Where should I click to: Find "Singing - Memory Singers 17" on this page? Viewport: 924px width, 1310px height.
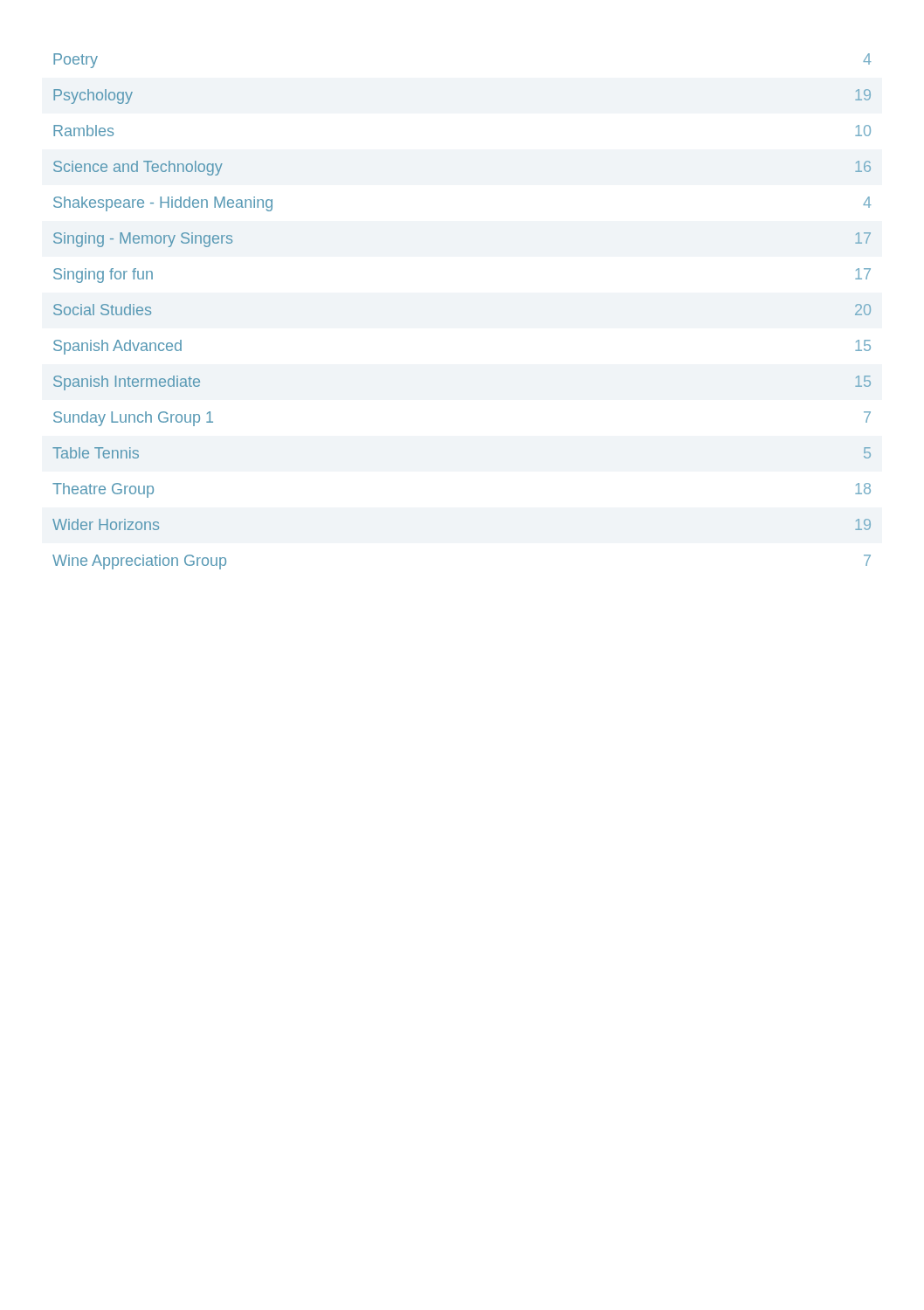coord(147,240)
